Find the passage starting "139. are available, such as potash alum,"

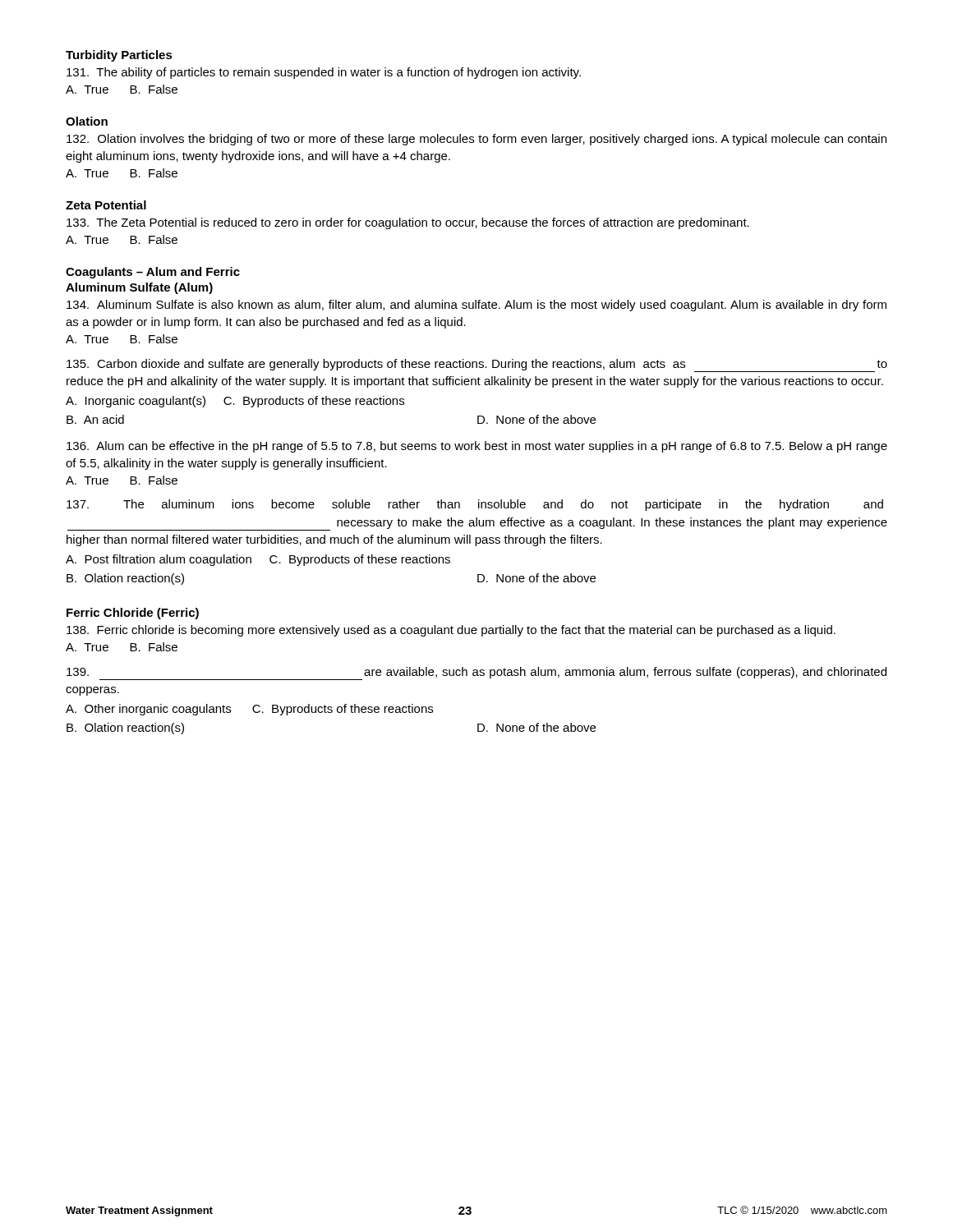[x=476, y=673]
